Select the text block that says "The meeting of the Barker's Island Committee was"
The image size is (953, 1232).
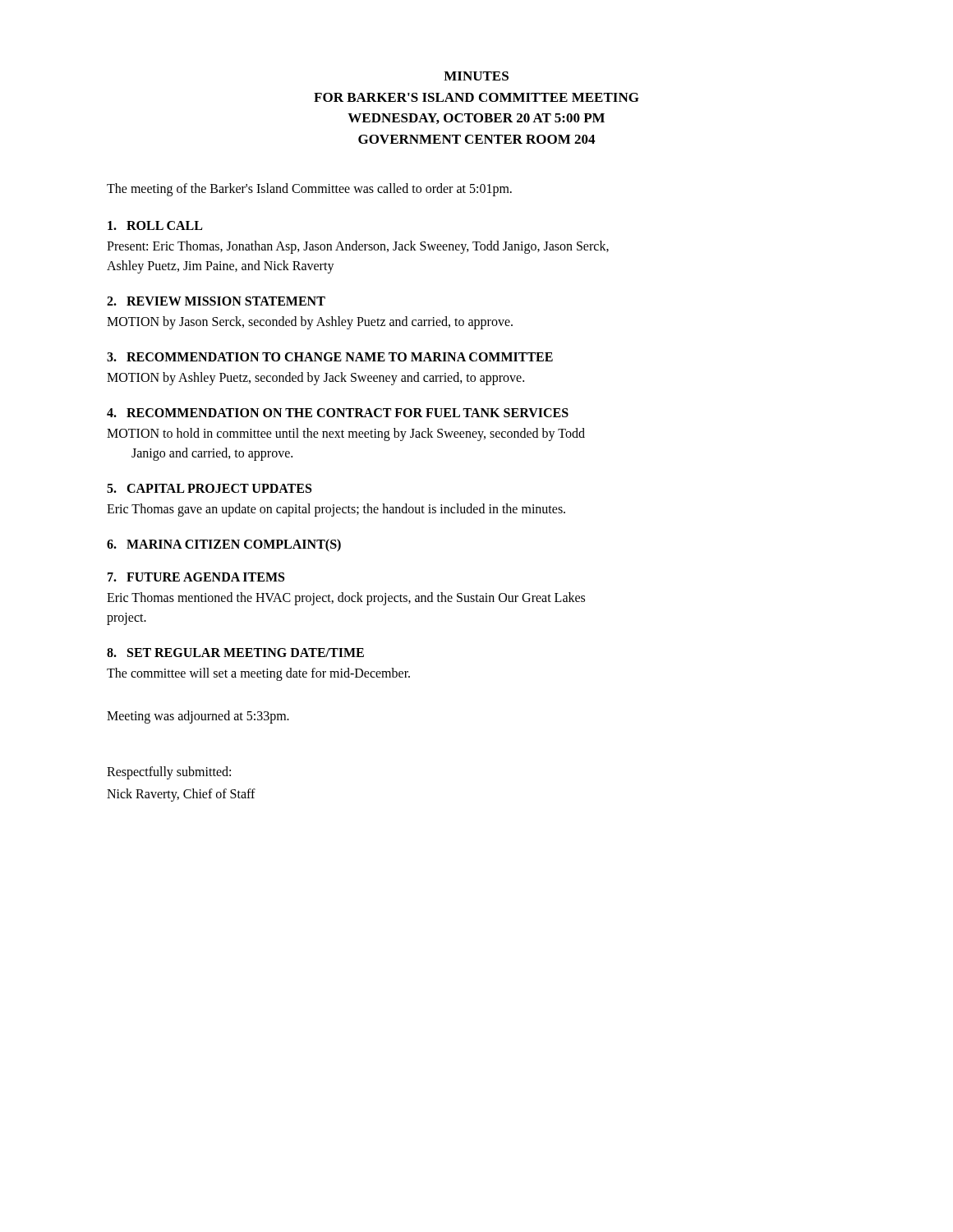coord(310,188)
